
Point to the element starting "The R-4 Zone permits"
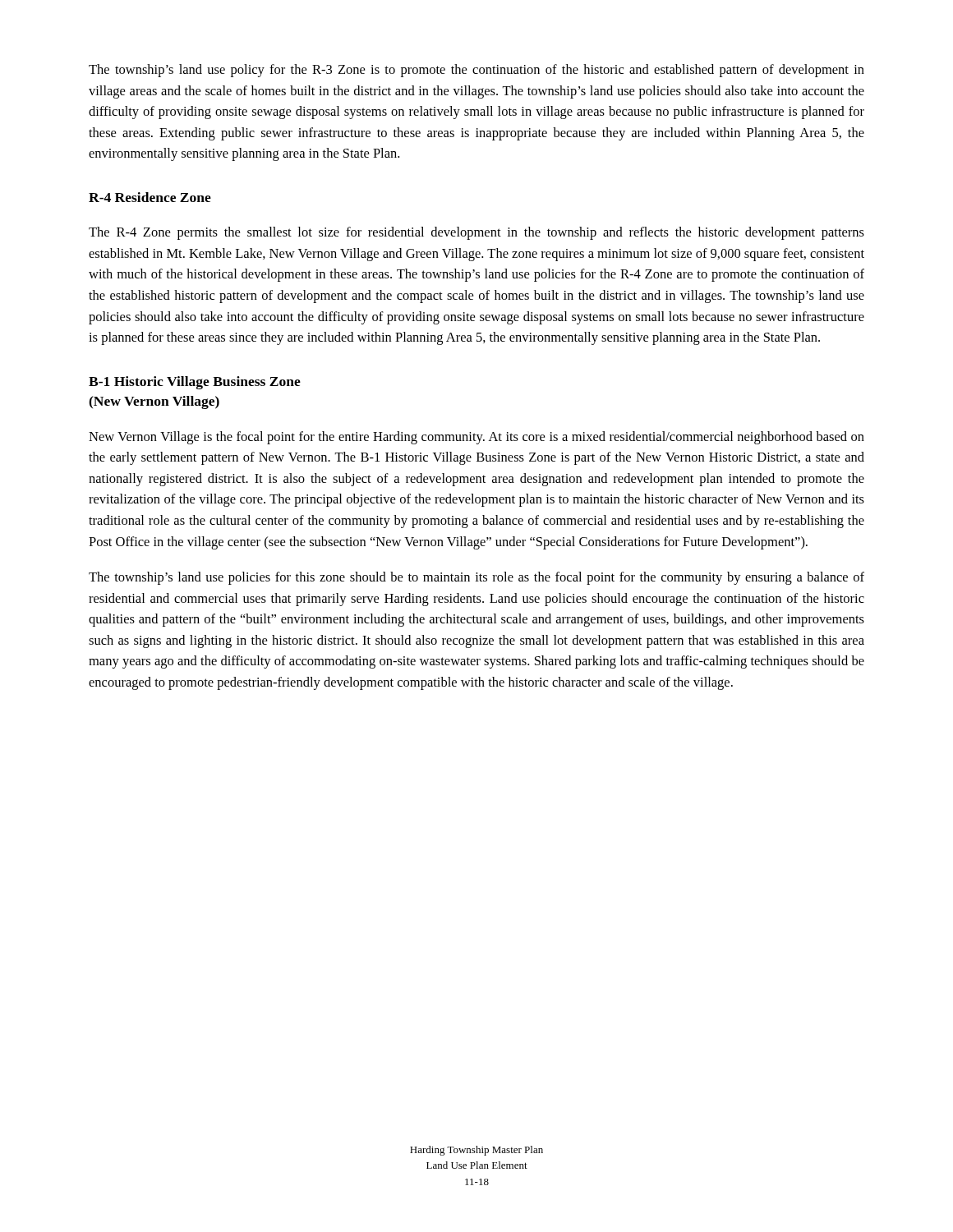pyautogui.click(x=476, y=285)
